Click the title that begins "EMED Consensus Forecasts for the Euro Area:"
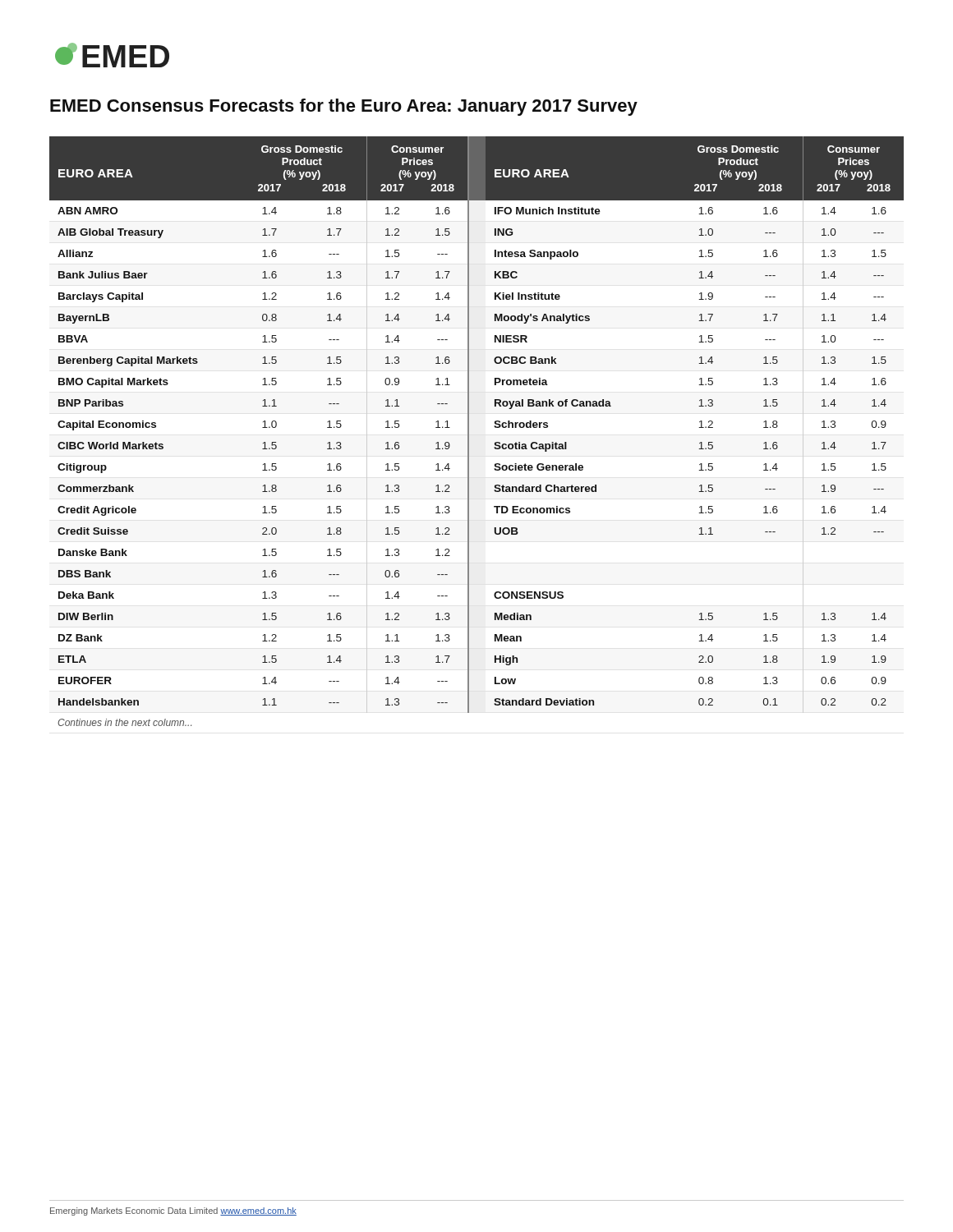This screenshot has height=1232, width=953. 343,106
